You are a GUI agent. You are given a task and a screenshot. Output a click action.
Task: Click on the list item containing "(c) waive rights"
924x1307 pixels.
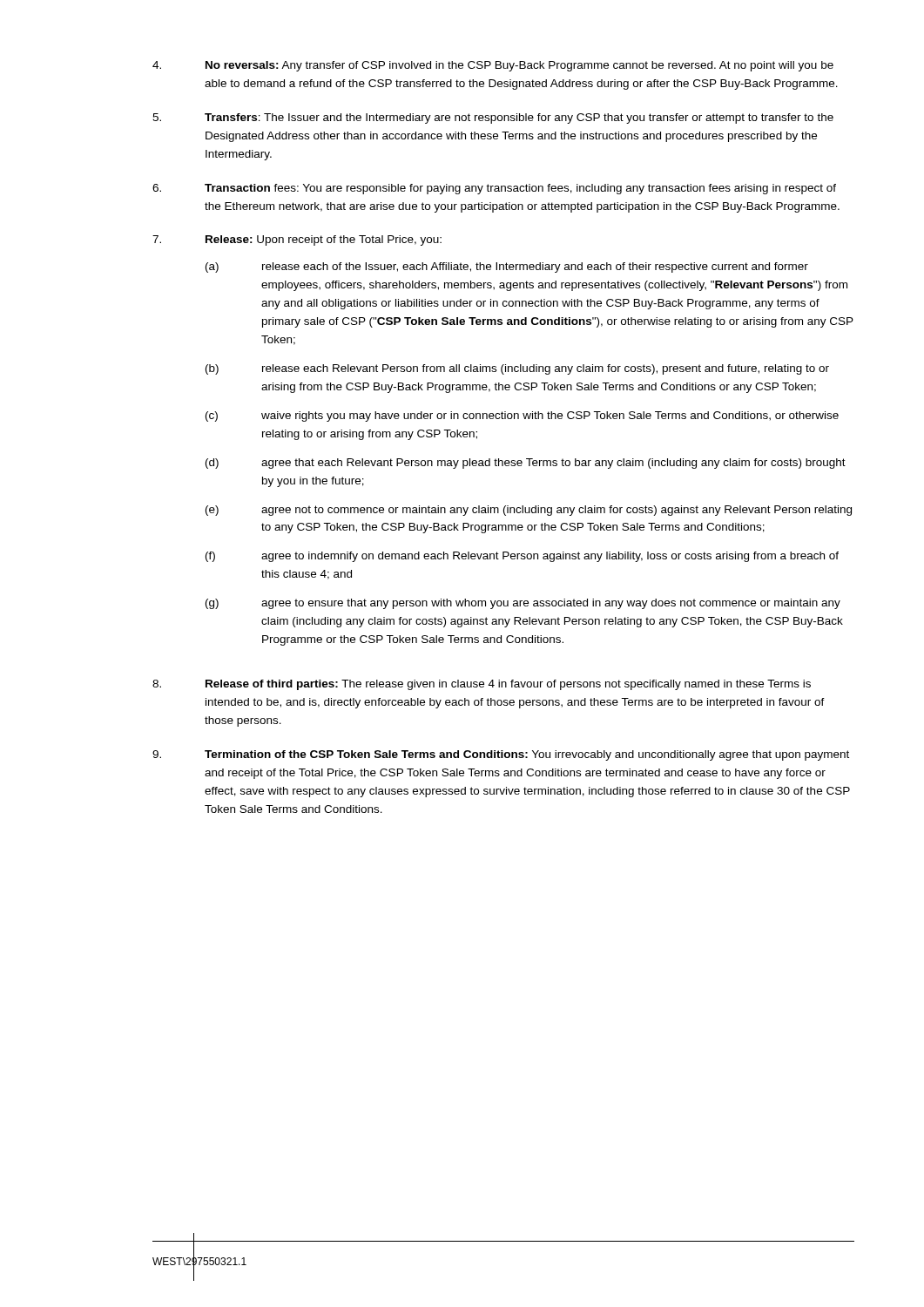pos(529,425)
